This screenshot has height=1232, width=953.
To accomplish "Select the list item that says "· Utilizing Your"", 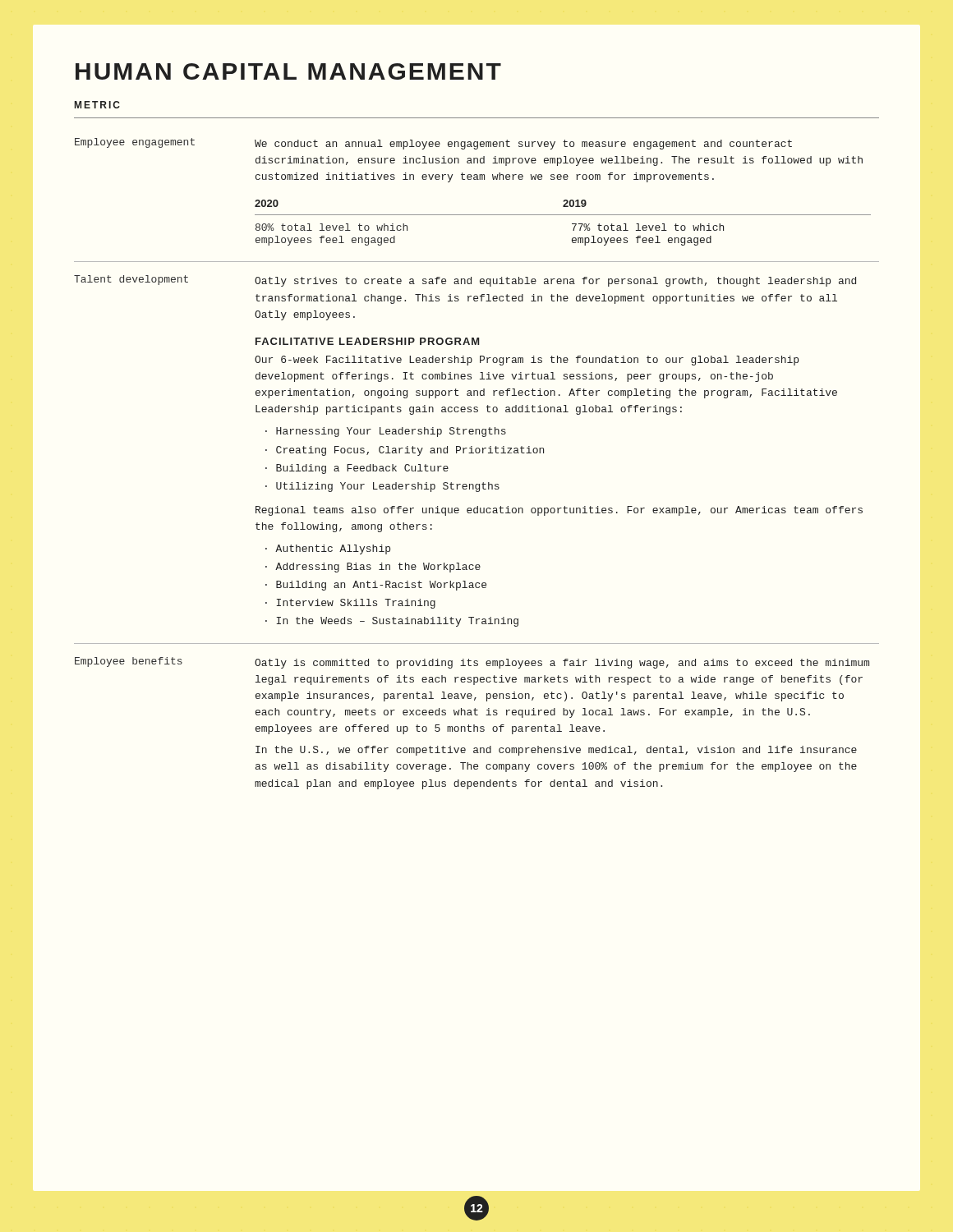I will coord(382,487).
